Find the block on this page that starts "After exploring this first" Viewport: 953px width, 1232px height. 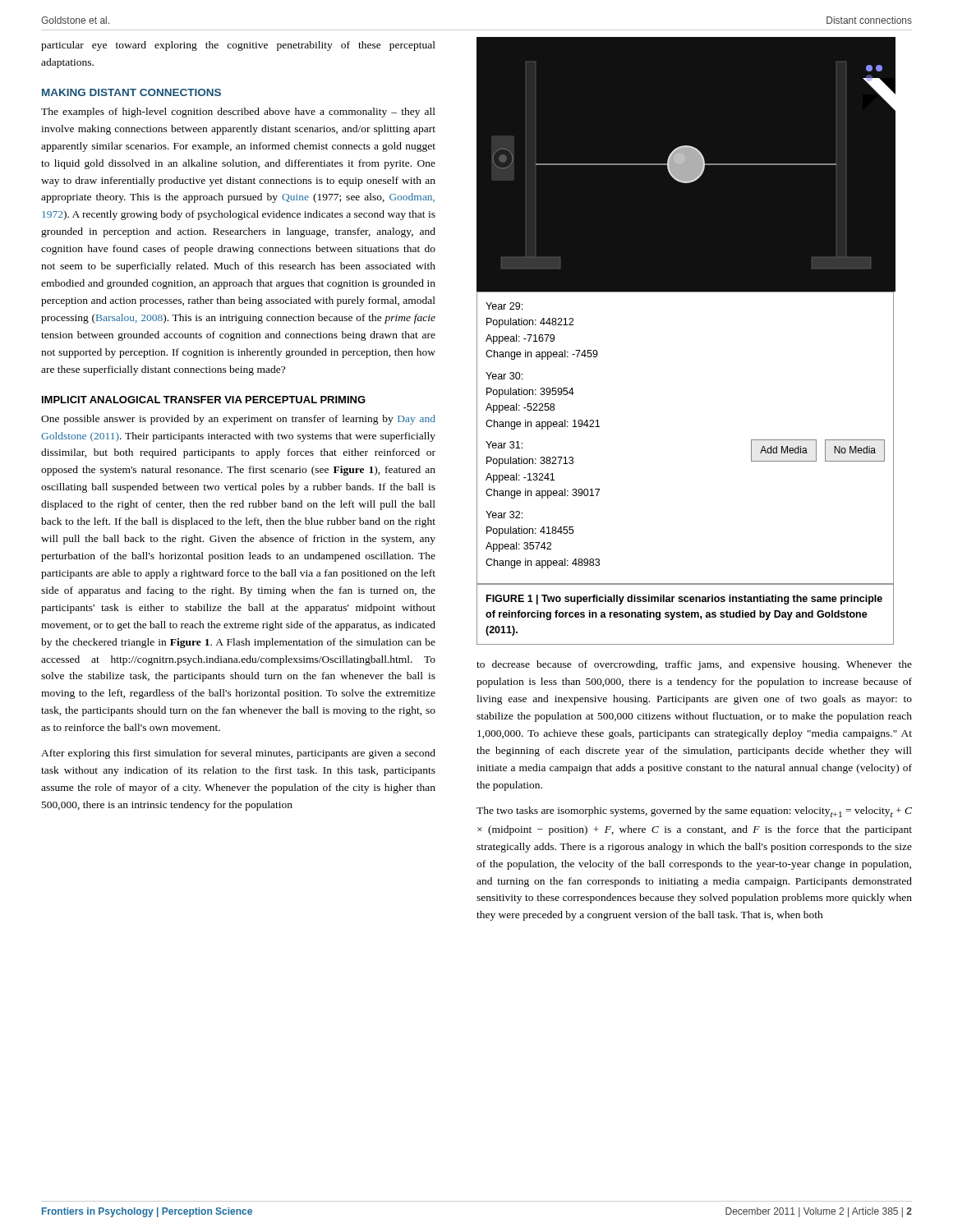coord(238,779)
